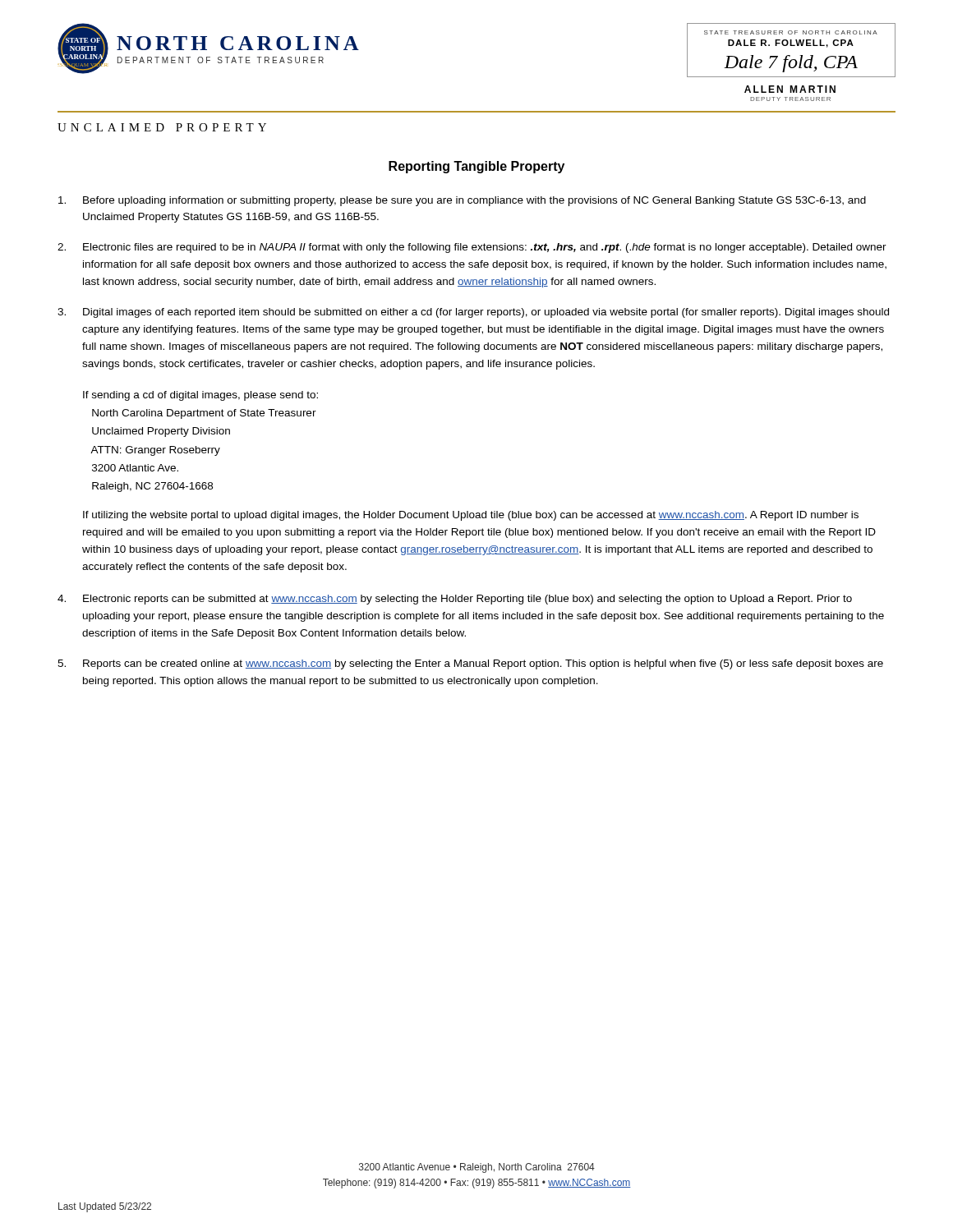This screenshot has height=1232, width=953.
Task: Find the text starting "Last Updated 5/23/22"
Action: point(105,1207)
